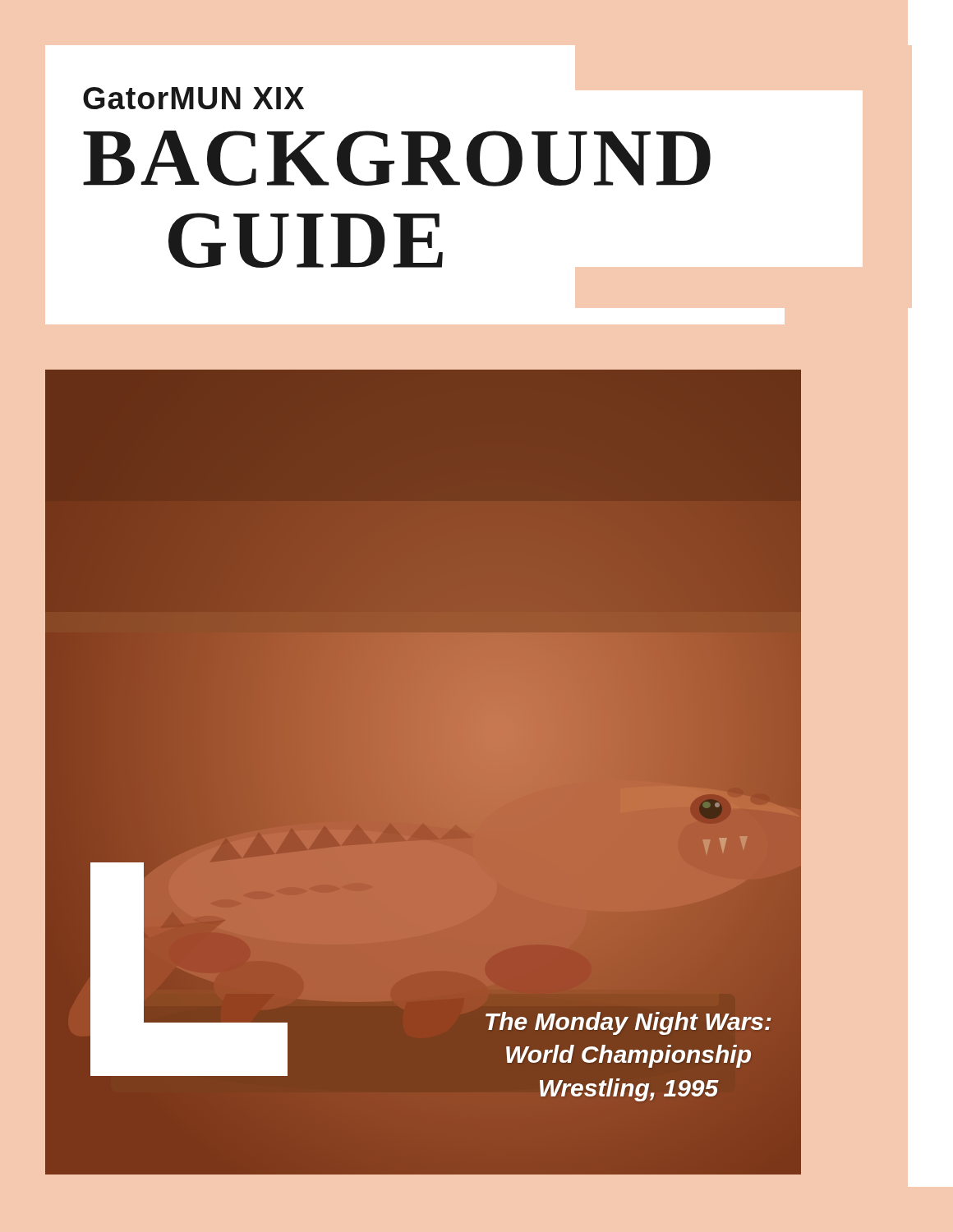Locate the title containing "GatorMUN XIX Background Guide"

[x=400, y=181]
